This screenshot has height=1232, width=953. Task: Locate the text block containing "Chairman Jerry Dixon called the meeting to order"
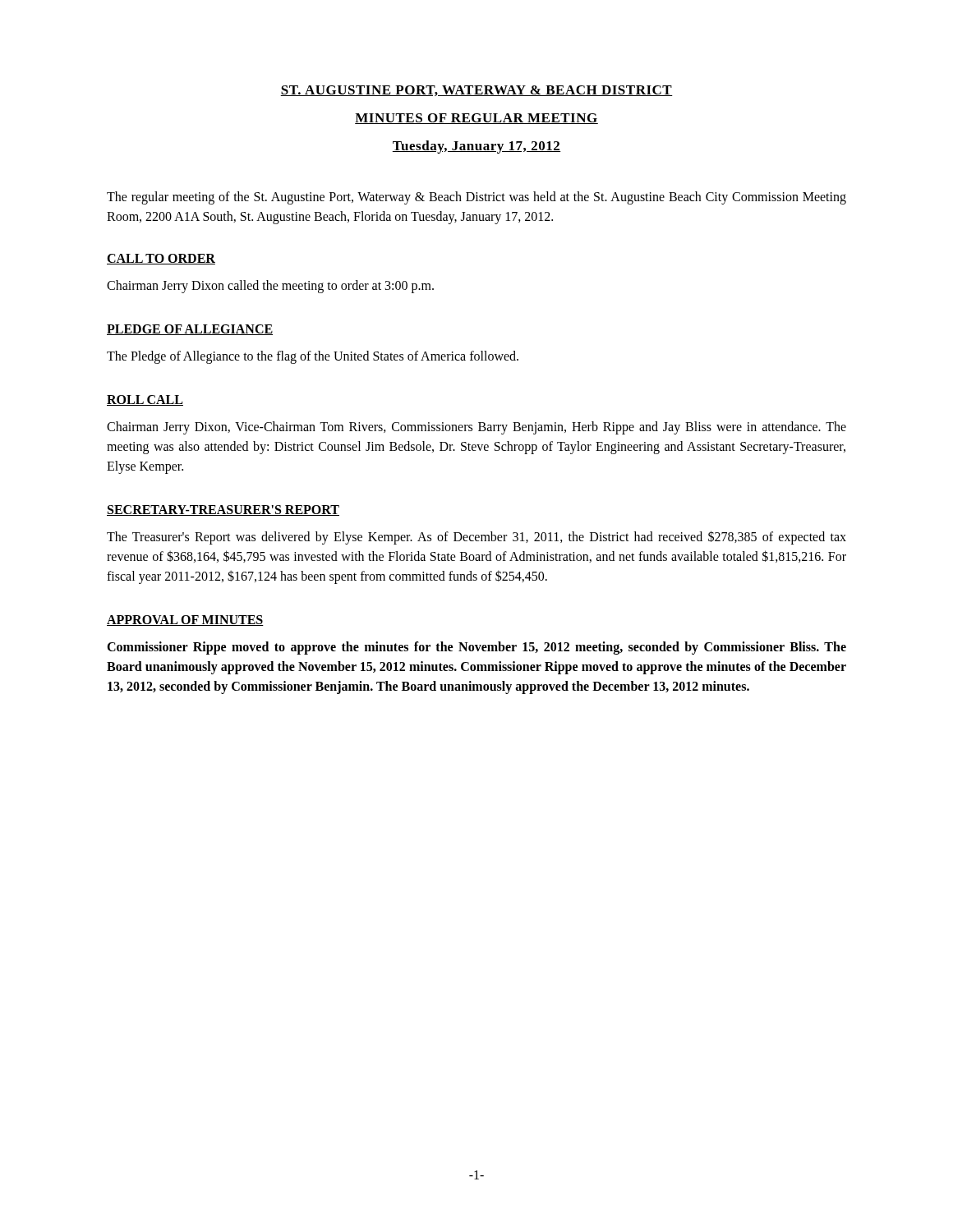pos(270,287)
